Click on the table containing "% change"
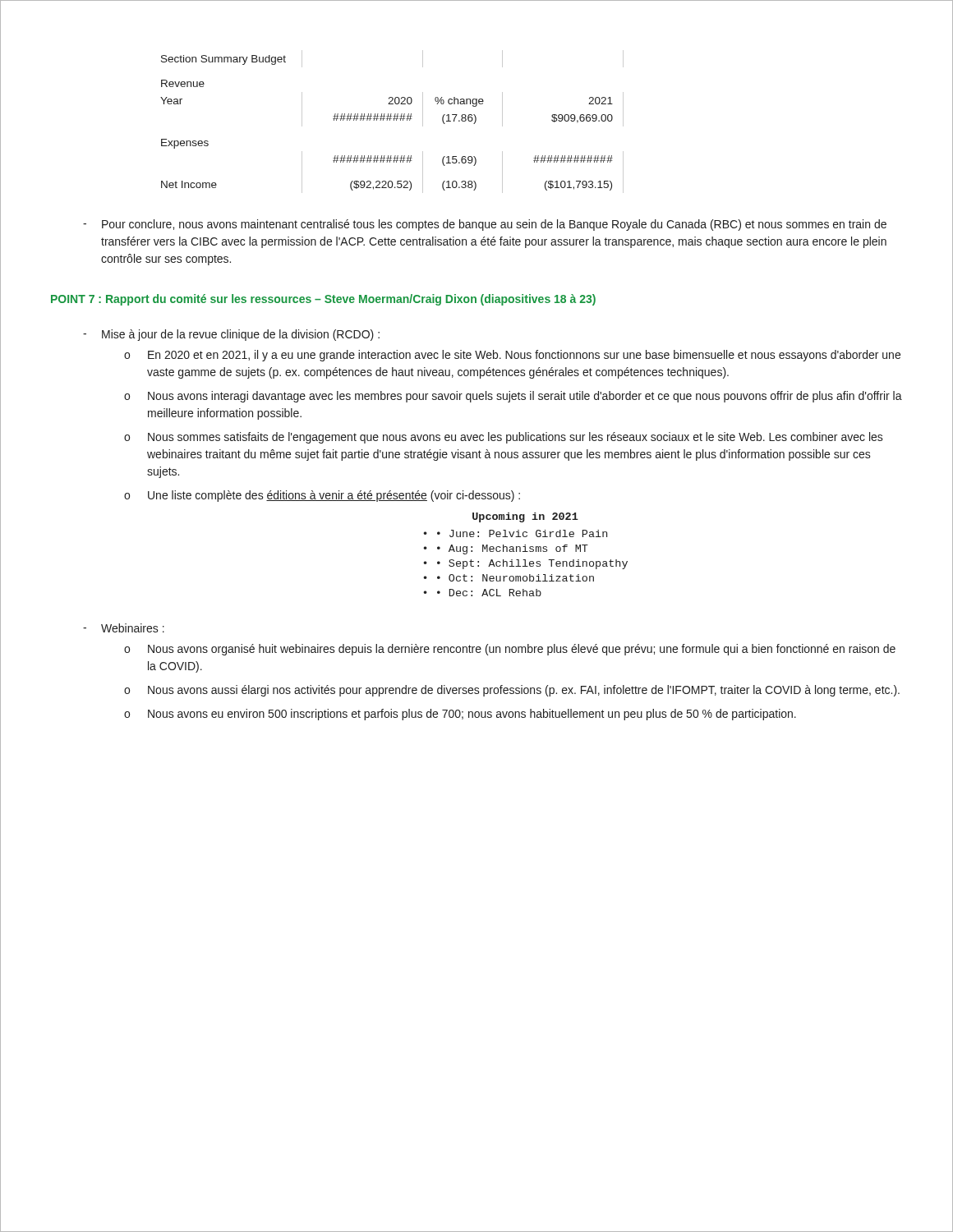The height and width of the screenshot is (1232, 953). [x=476, y=122]
